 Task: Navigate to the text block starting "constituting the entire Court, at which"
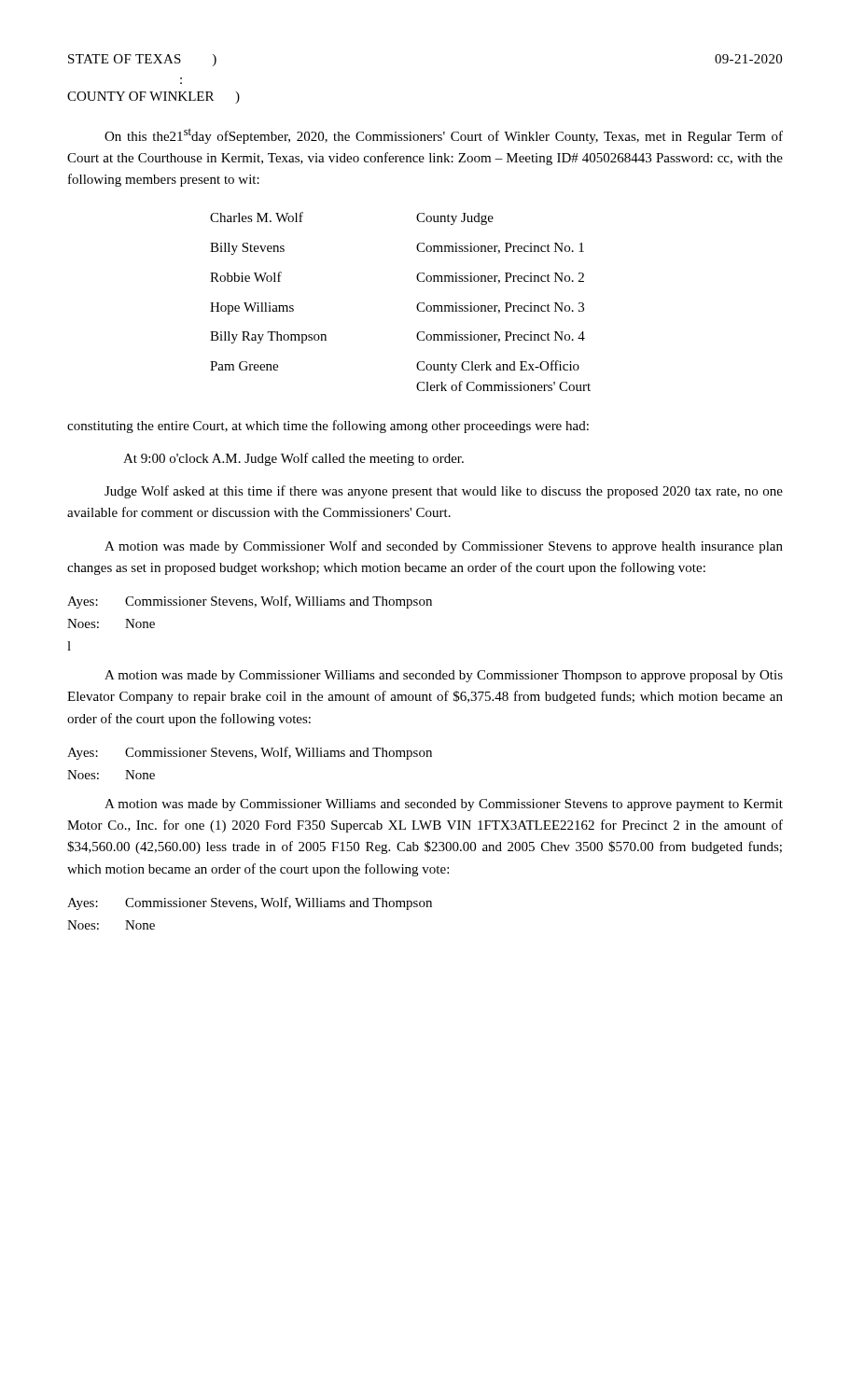coord(328,425)
